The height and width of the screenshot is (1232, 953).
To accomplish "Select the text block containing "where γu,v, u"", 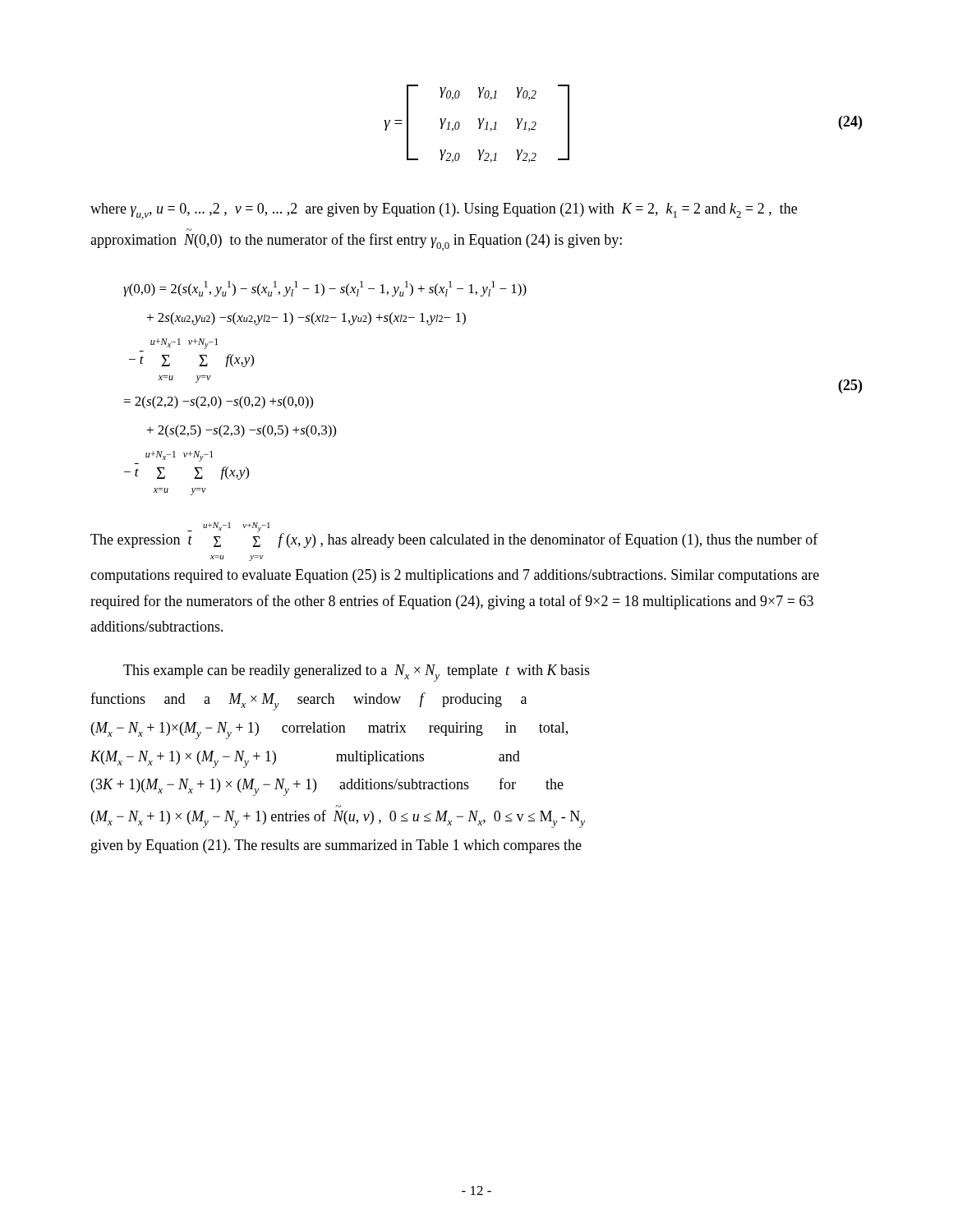I will click(444, 227).
